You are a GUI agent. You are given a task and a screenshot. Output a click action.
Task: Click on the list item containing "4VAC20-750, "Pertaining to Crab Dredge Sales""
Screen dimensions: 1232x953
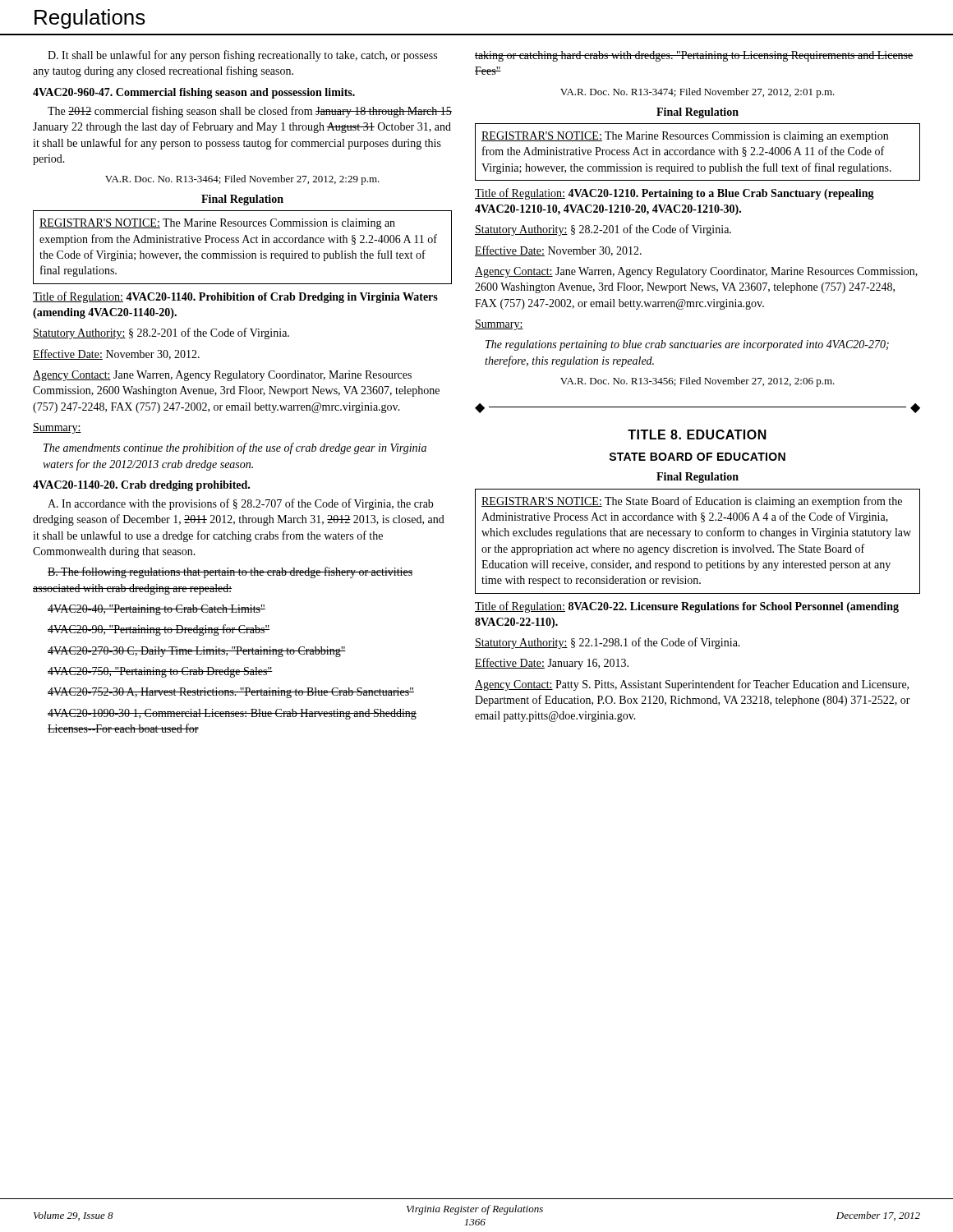click(250, 672)
